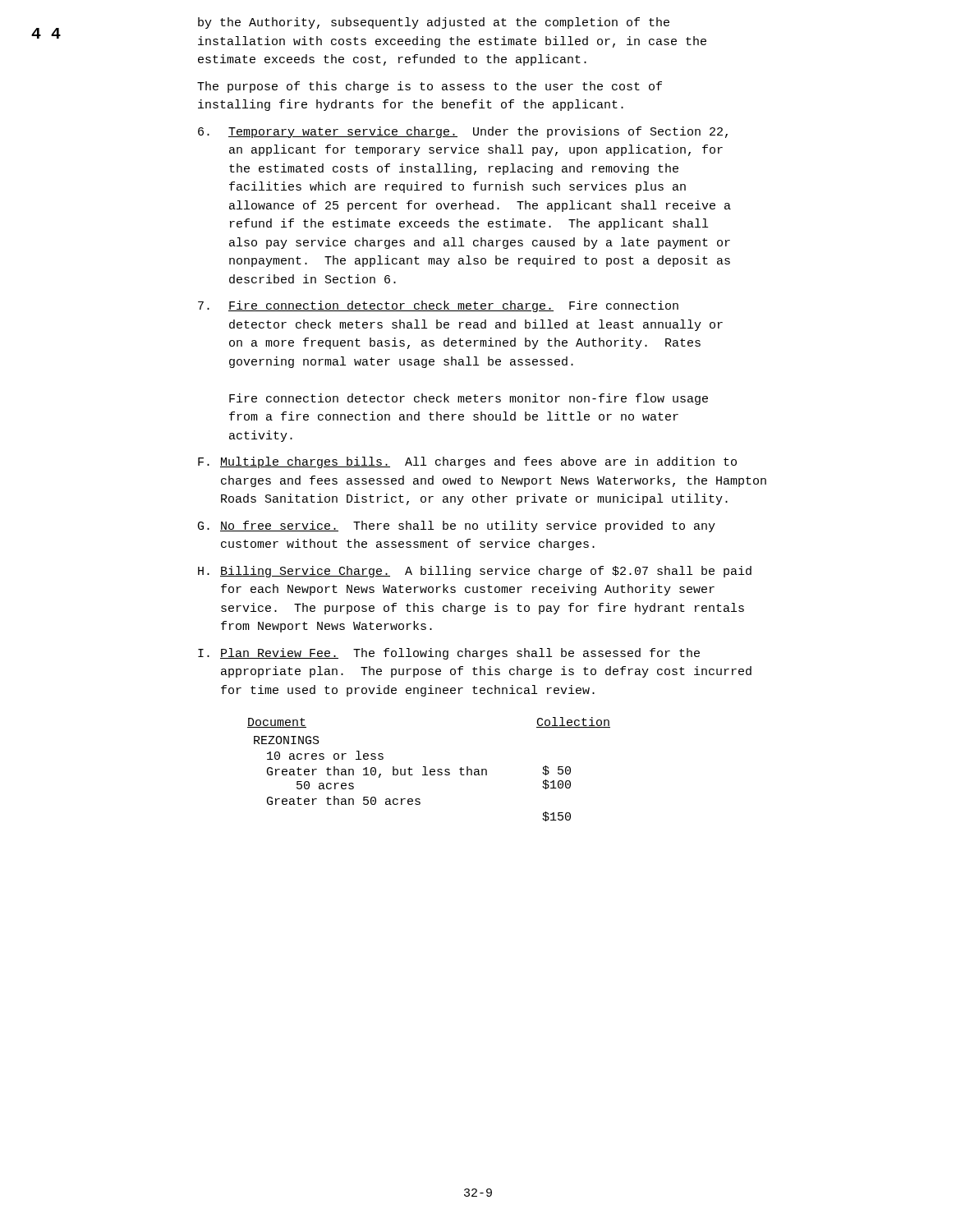Screen dimensions: 1232x956
Task: Click on the table containing "10 acres or"
Action: pyautogui.click(x=577, y=770)
